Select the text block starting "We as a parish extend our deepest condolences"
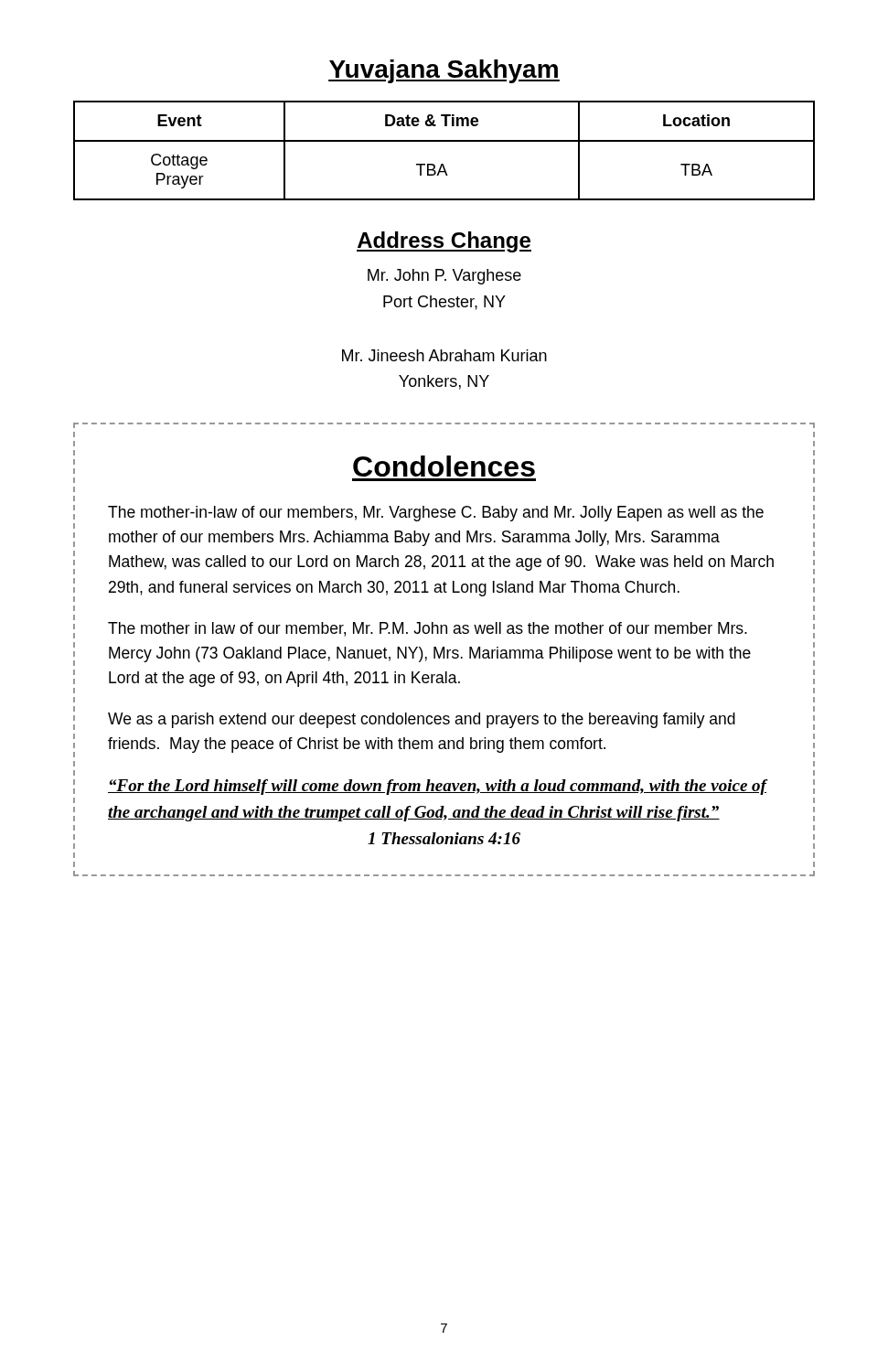 point(422,731)
